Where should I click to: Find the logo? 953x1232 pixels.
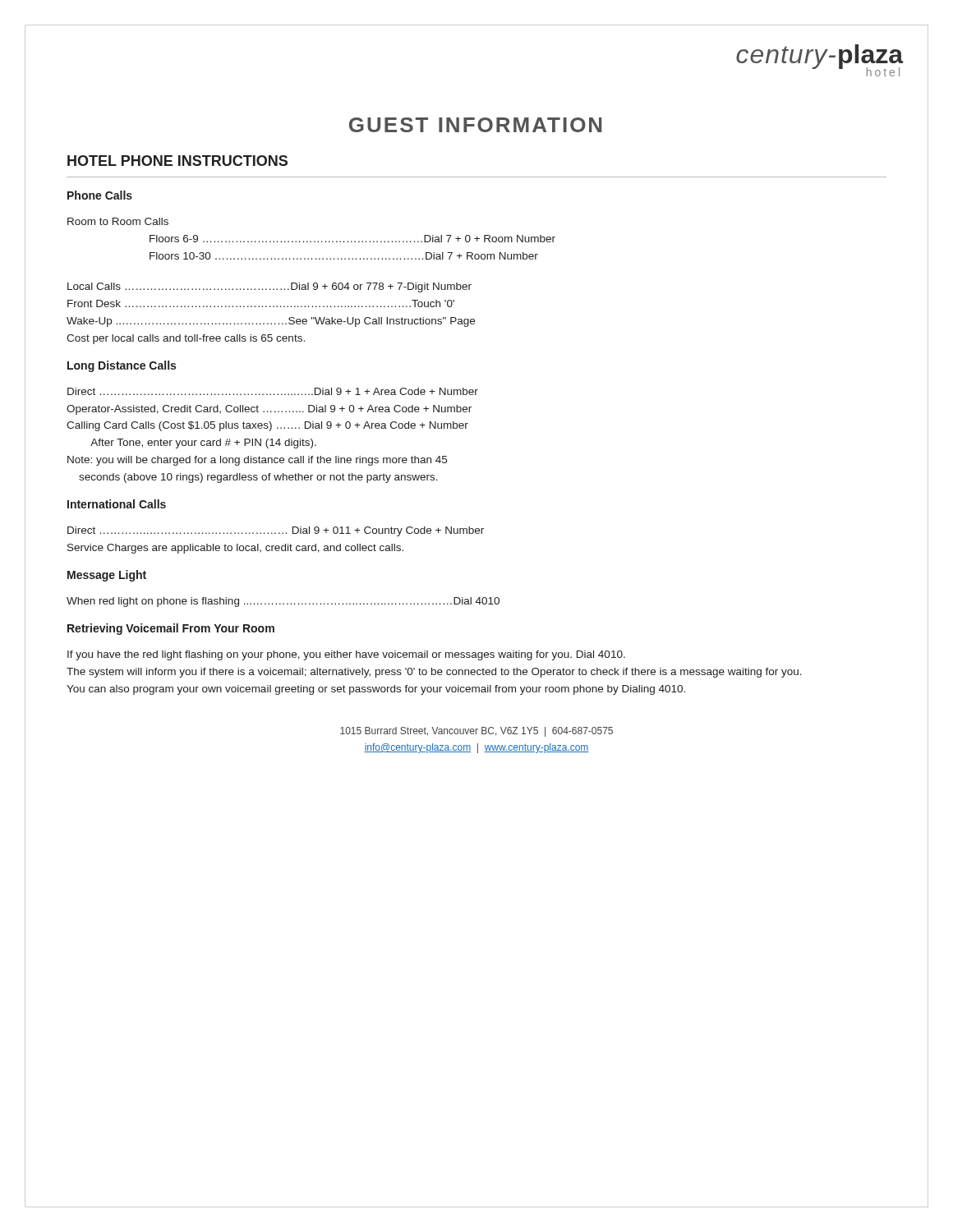(x=476, y=53)
